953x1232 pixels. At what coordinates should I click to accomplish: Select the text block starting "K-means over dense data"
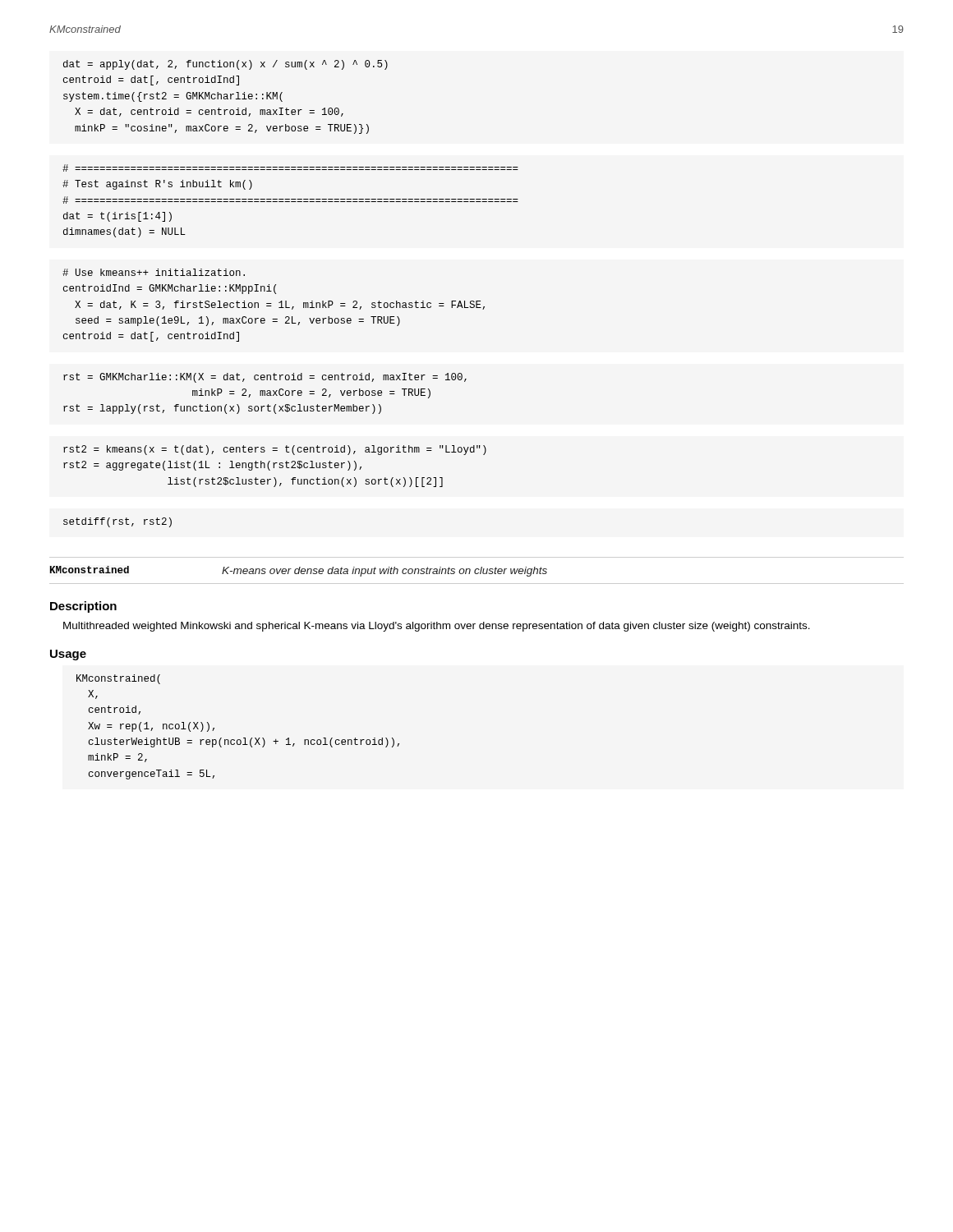pyautogui.click(x=385, y=571)
